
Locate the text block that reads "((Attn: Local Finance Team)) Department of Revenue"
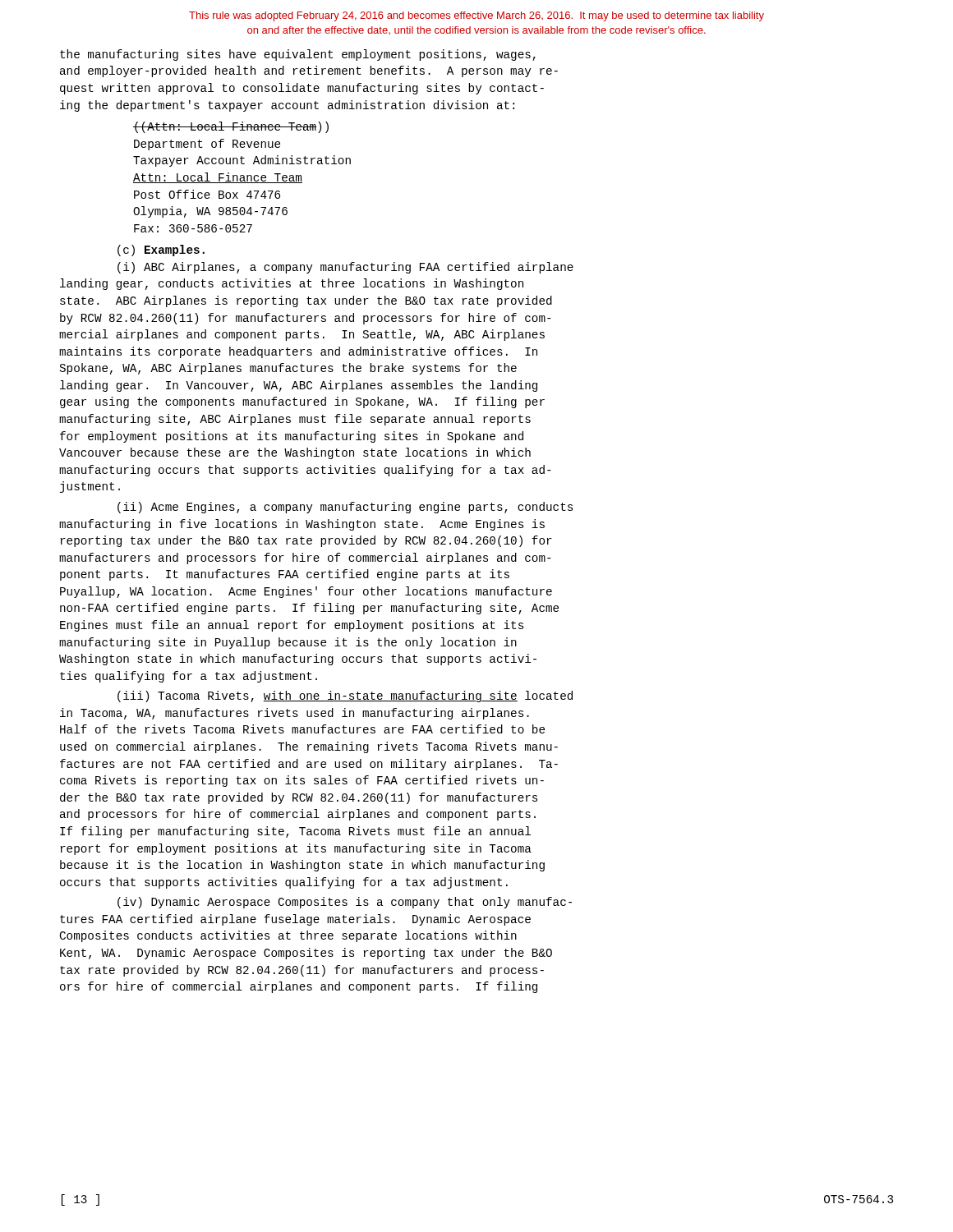[x=231, y=127]
